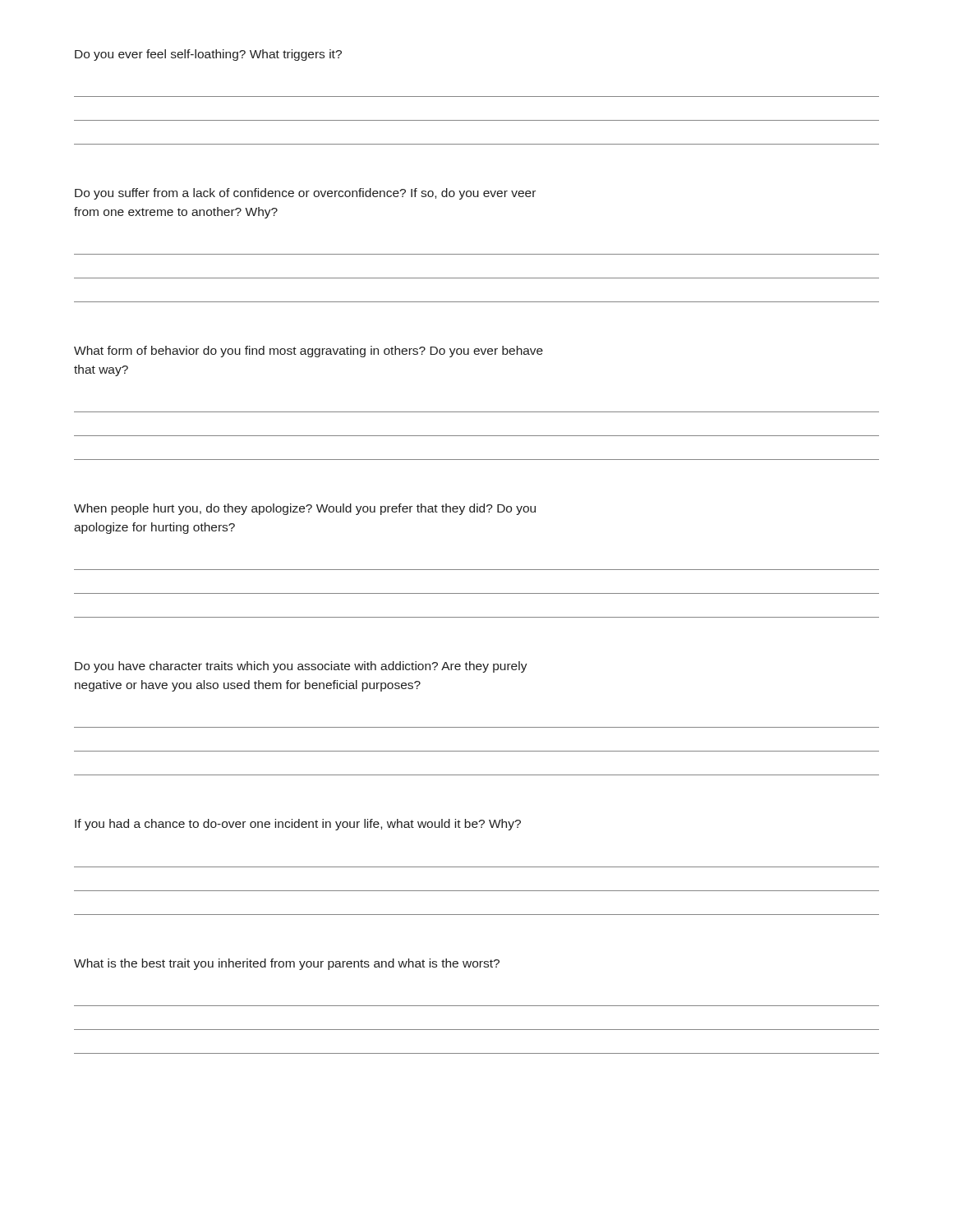Click on the element starting "What form of"
Viewport: 953px width, 1232px height.
pos(476,360)
